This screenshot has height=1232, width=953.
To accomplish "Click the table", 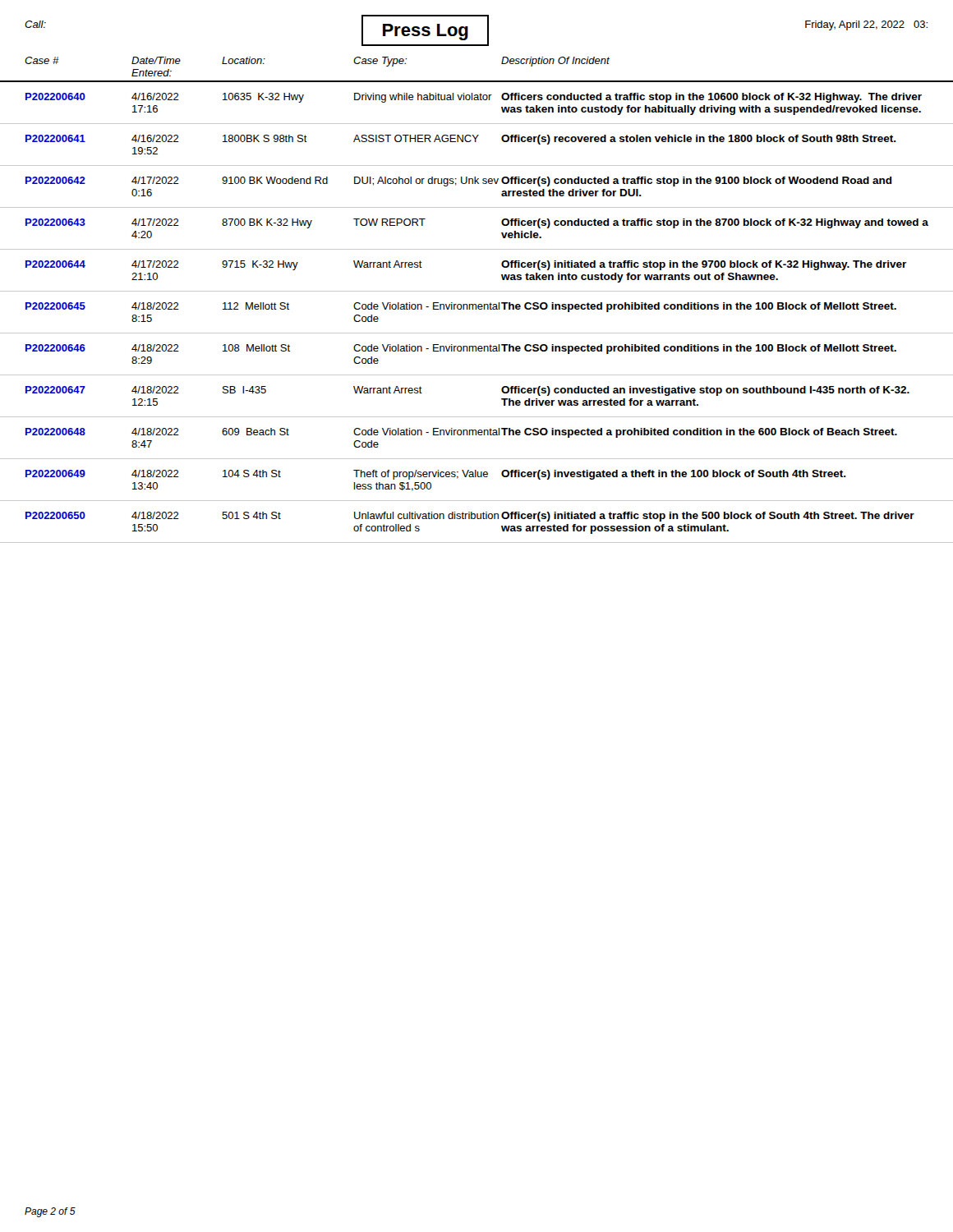I will pyautogui.click(x=476, y=296).
